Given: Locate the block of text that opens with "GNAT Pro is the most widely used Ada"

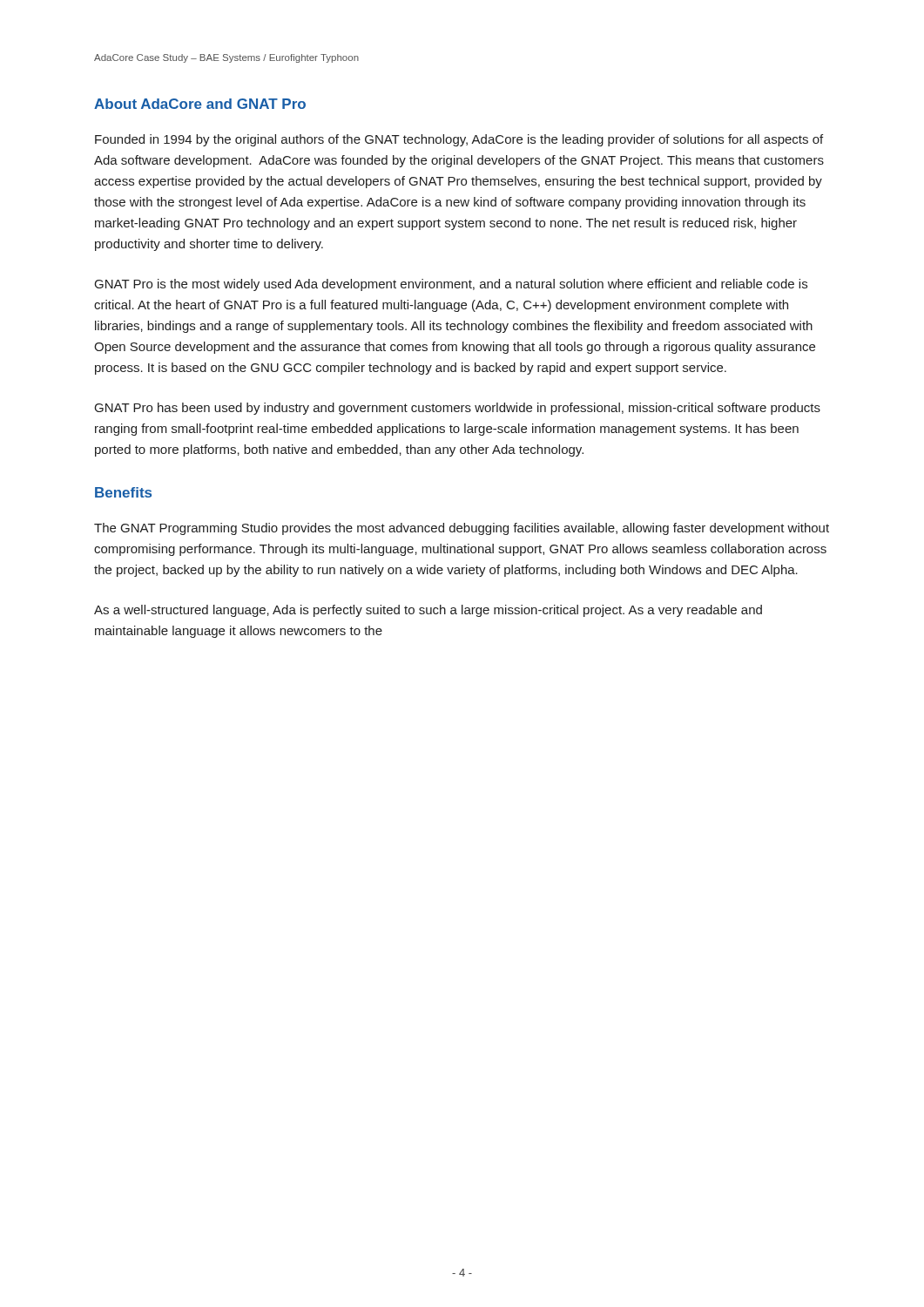Looking at the screenshot, I should click(455, 325).
